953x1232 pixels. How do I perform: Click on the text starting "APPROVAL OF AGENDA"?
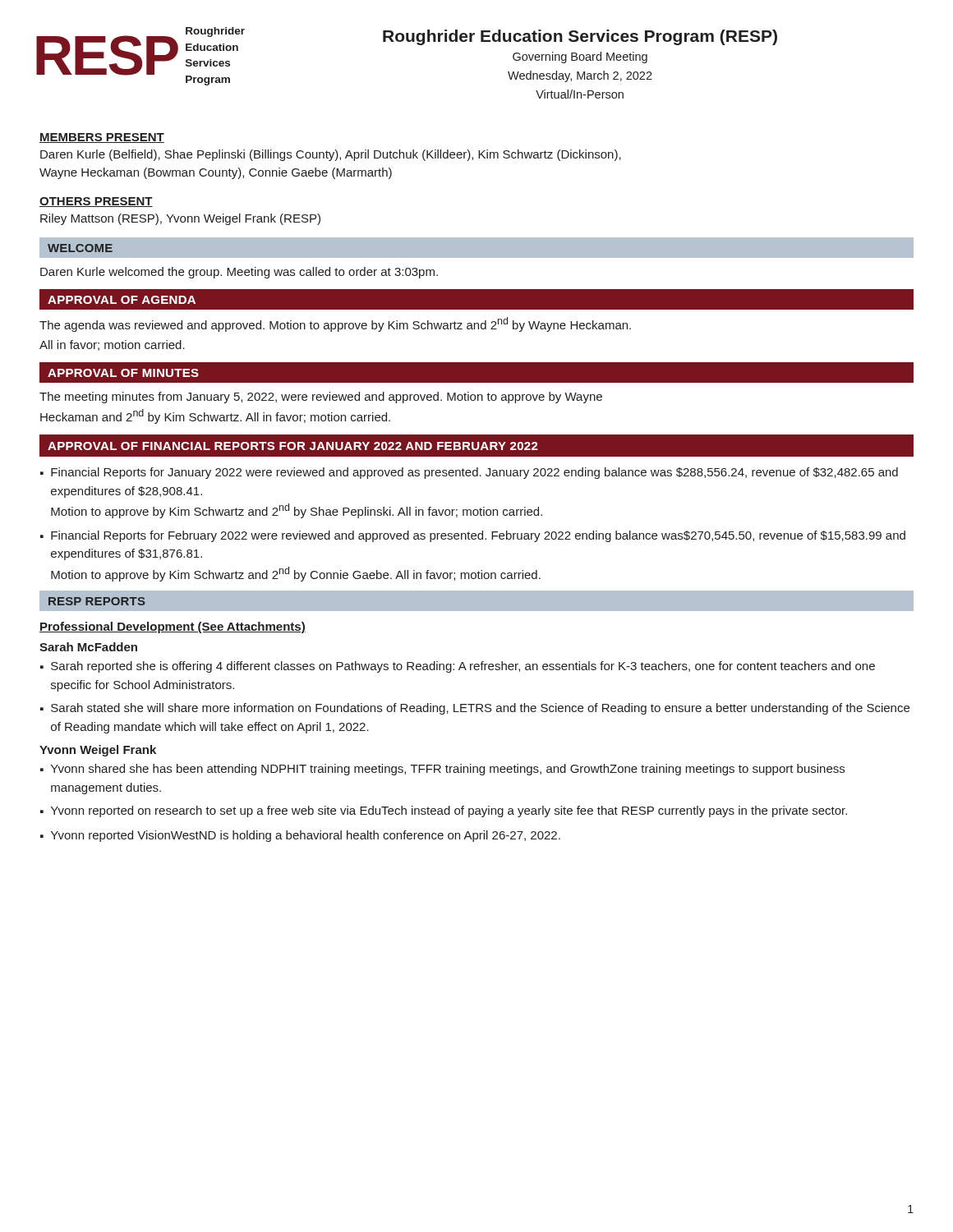(122, 300)
